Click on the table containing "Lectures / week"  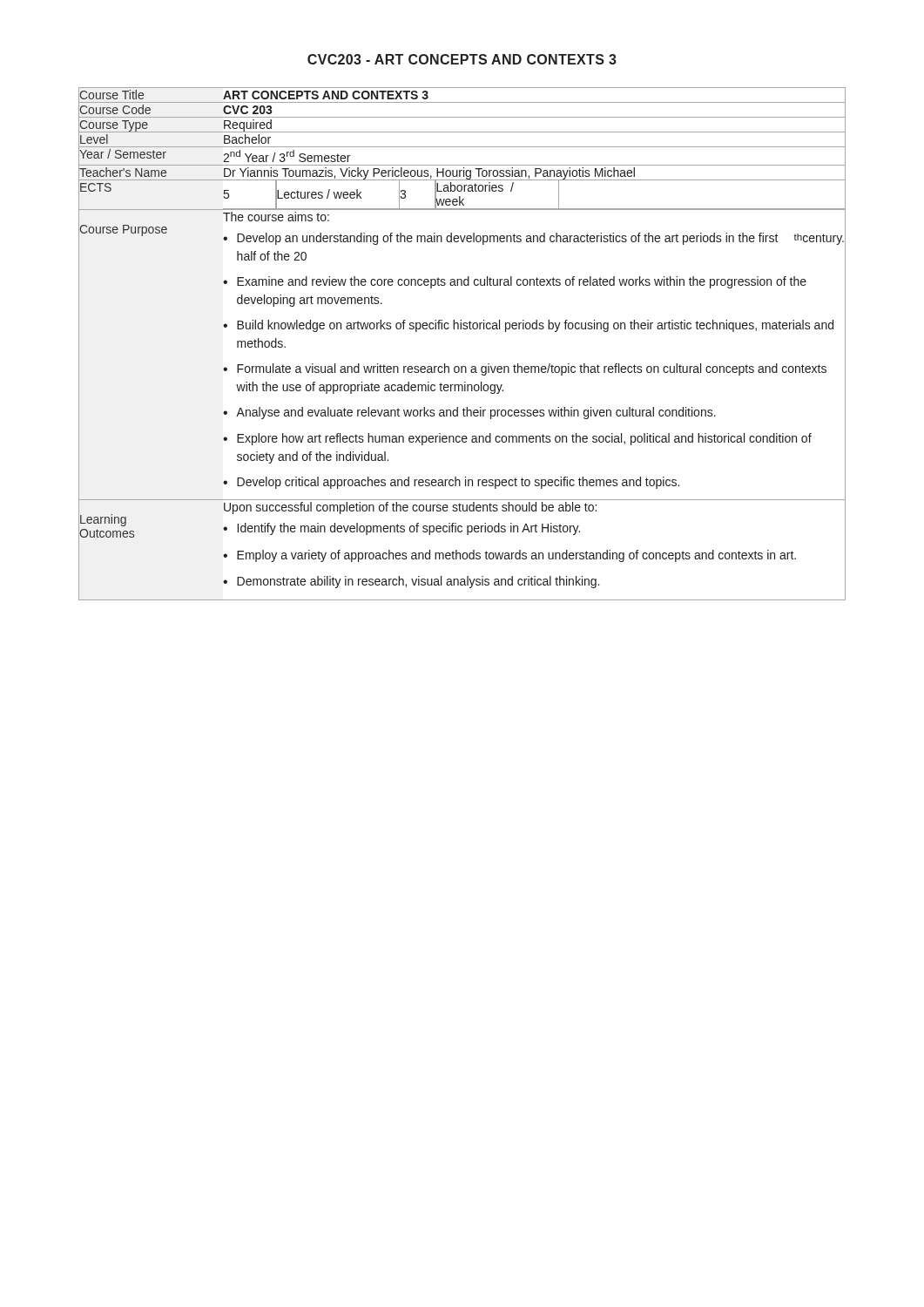(462, 344)
